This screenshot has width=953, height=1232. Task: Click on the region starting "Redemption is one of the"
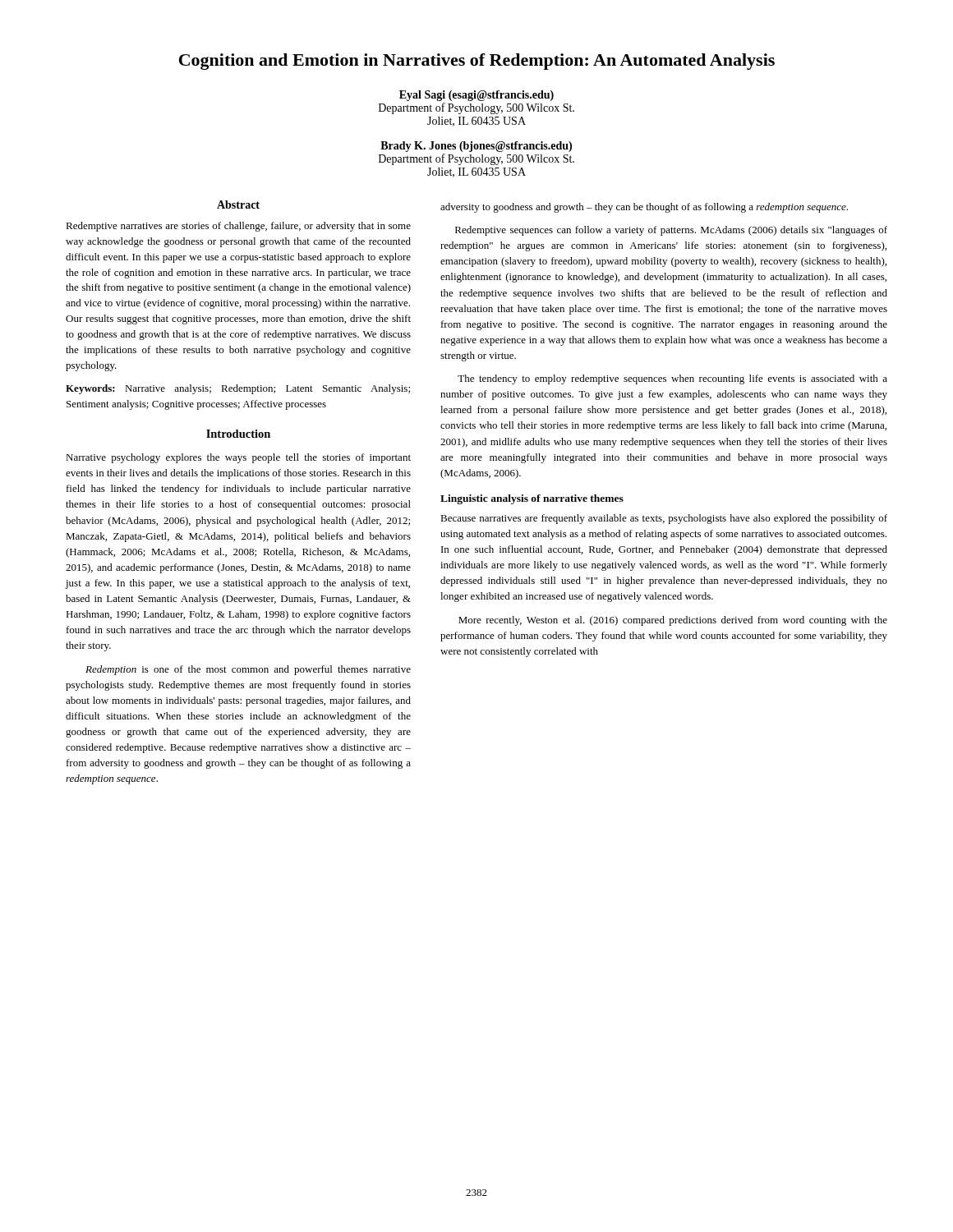coord(238,724)
